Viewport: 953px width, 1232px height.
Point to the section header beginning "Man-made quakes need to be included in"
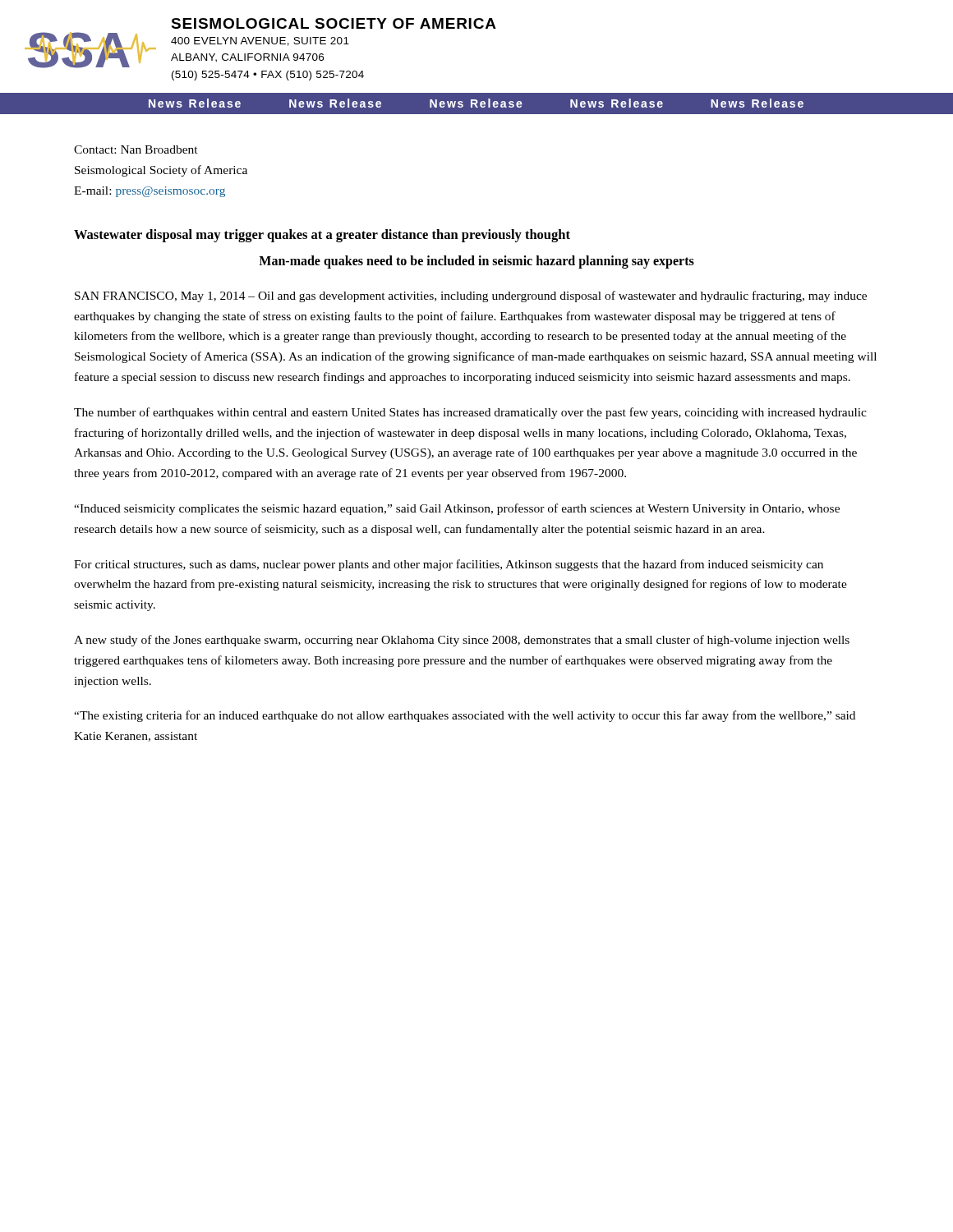coord(476,261)
